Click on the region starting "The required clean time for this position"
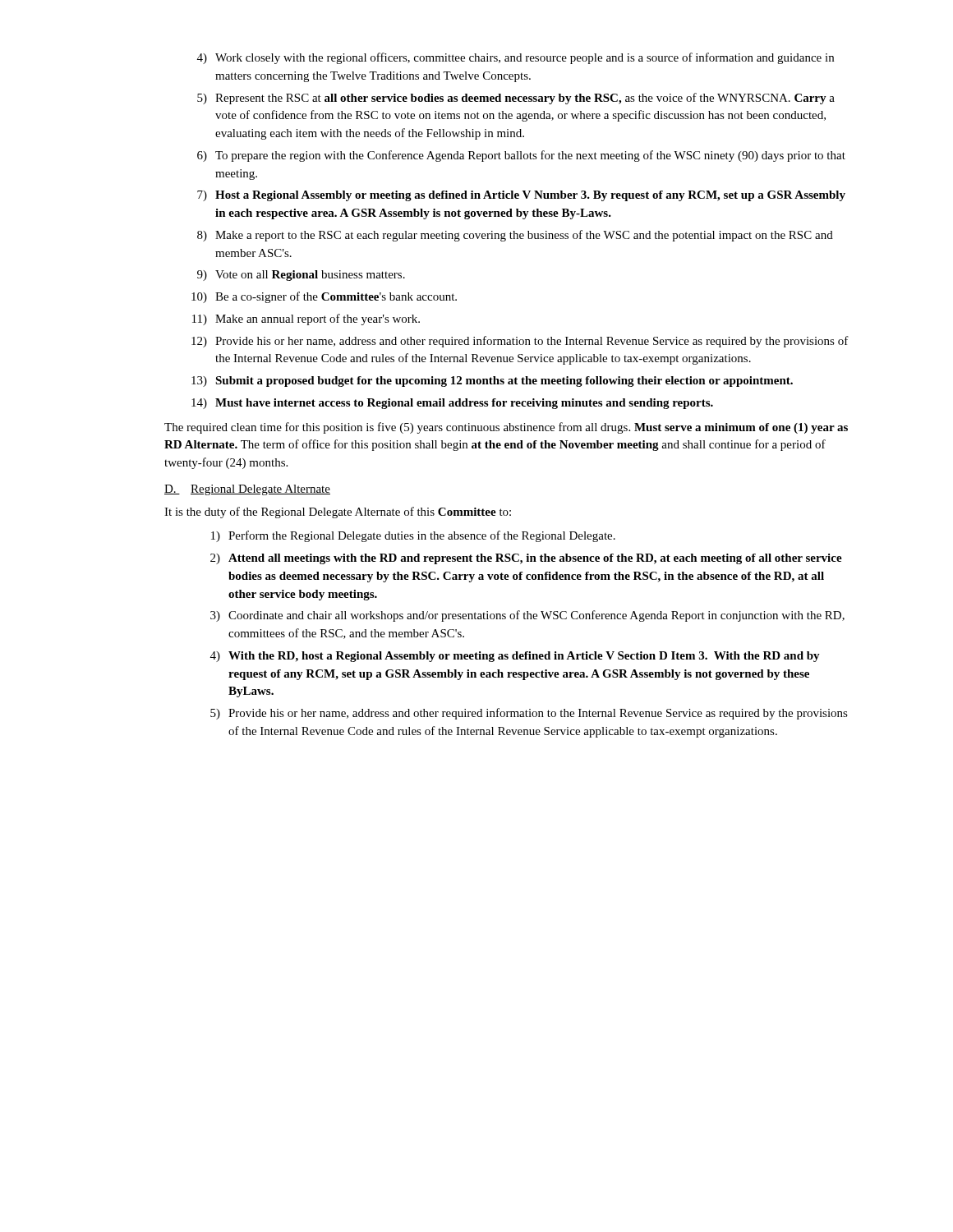Screen dimensions: 1232x953 [506, 445]
